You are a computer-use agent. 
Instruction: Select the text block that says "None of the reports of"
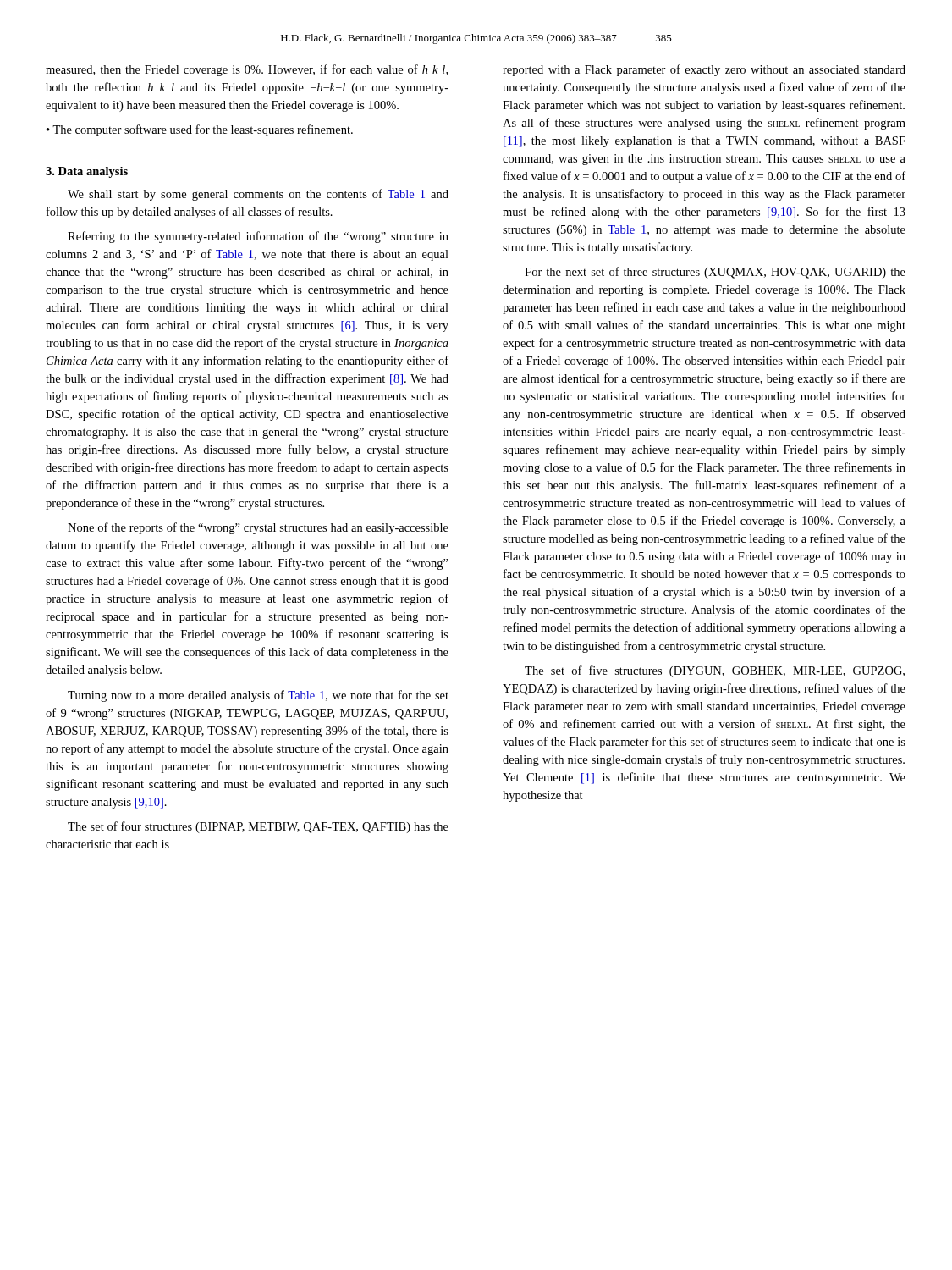tap(247, 599)
